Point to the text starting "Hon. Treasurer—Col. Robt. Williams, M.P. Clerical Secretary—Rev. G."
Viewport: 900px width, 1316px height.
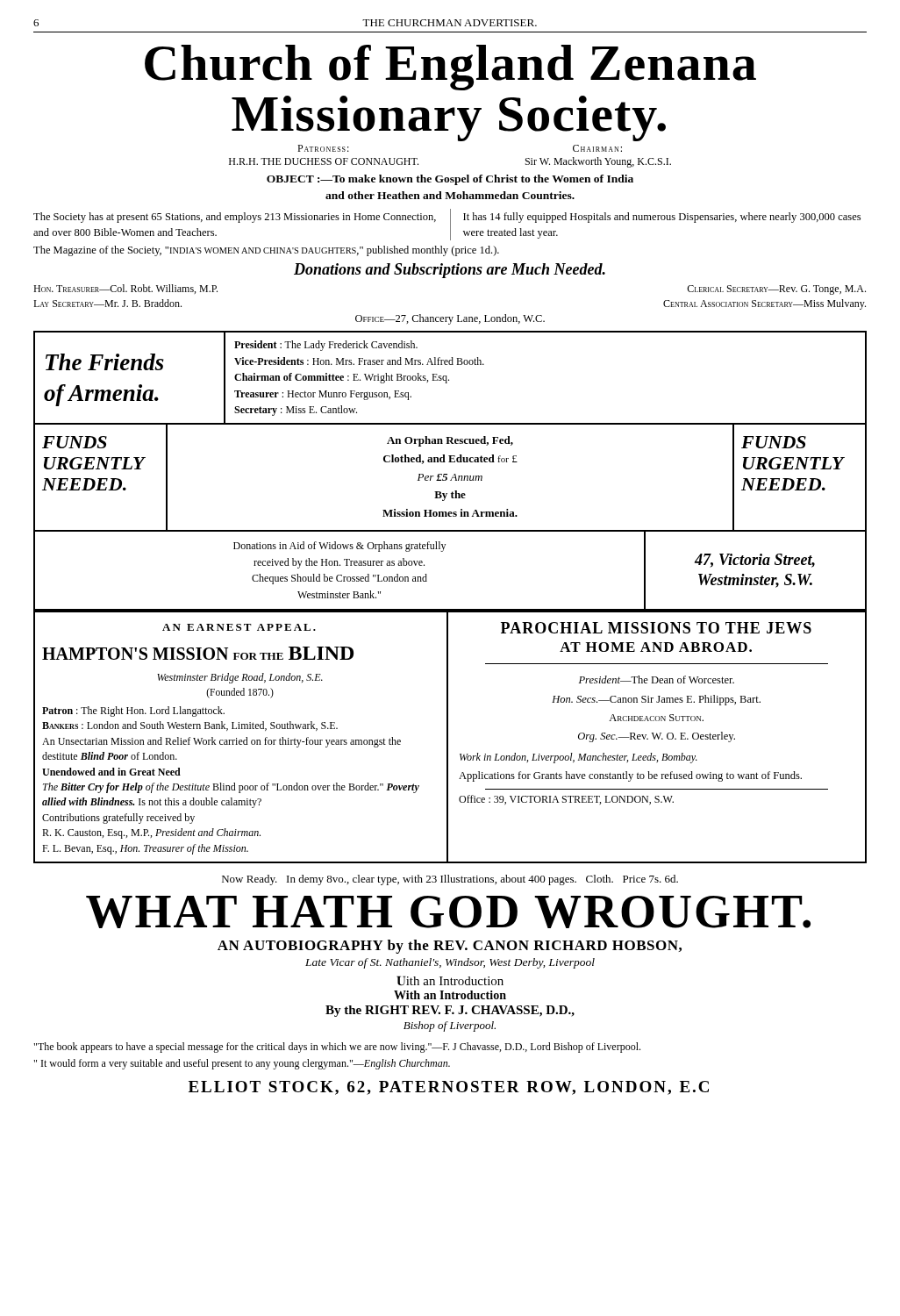[123, 289]
